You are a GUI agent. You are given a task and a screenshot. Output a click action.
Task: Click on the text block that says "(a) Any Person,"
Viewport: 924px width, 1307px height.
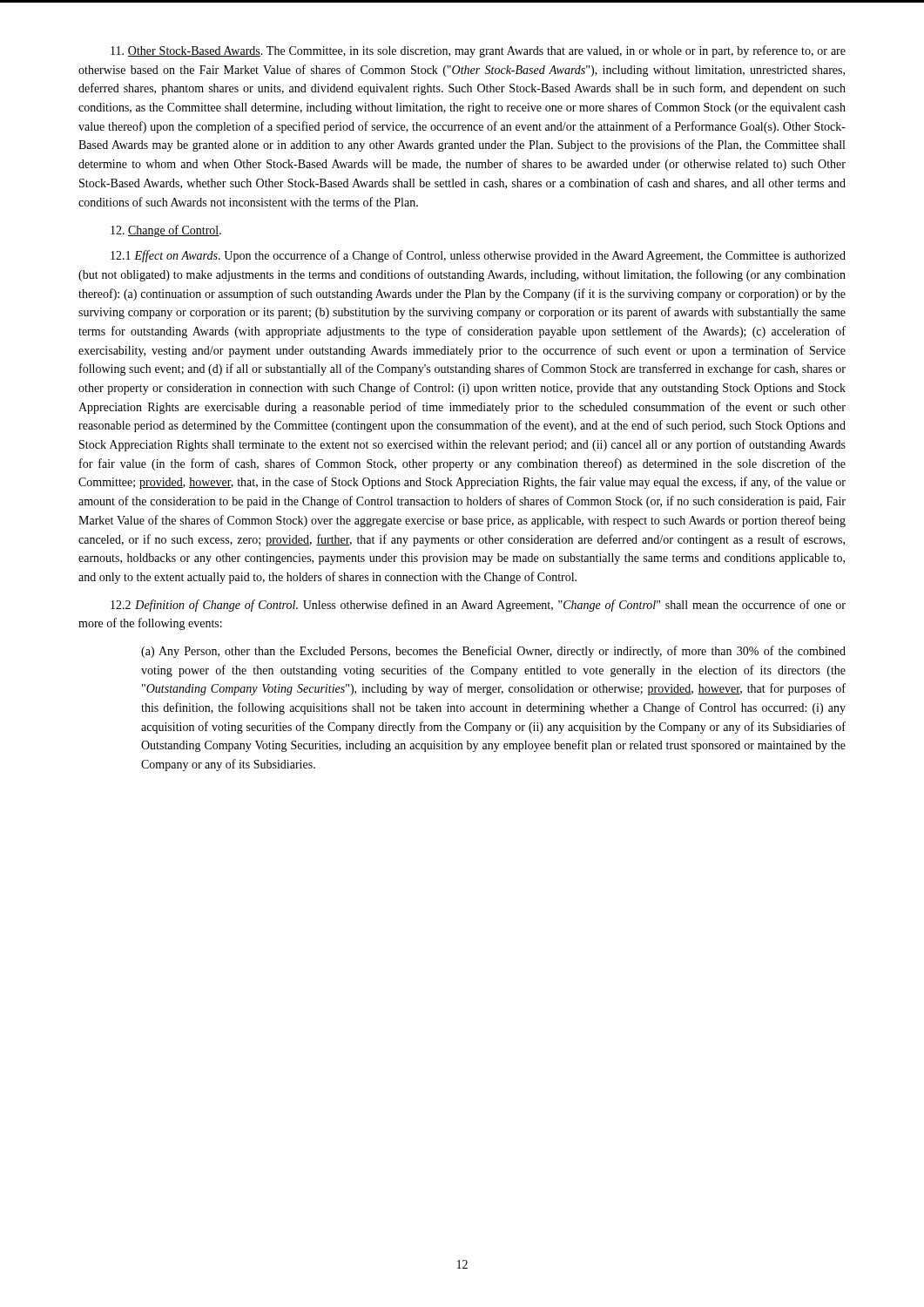[462, 708]
